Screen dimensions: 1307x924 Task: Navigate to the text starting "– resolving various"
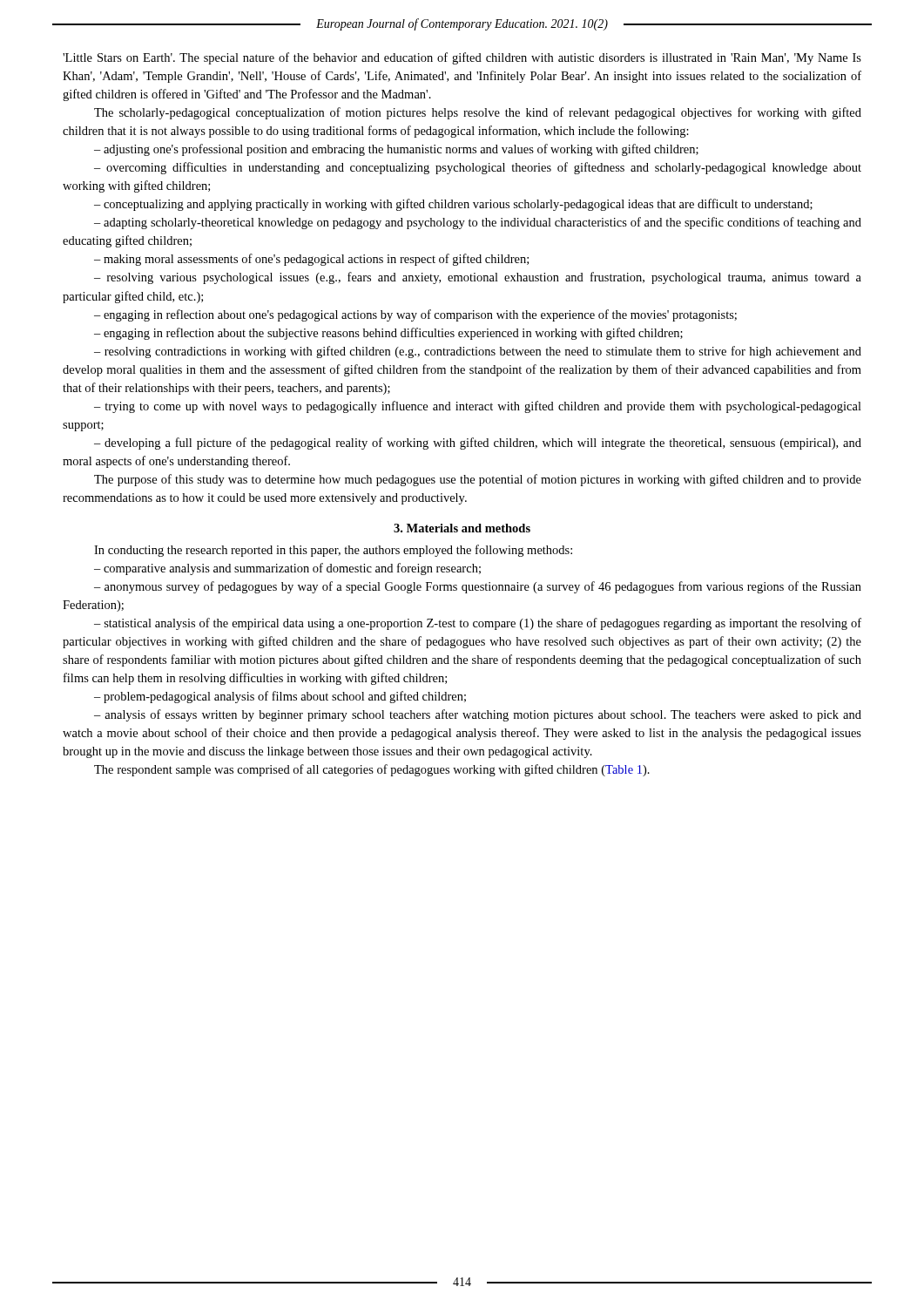tap(462, 287)
